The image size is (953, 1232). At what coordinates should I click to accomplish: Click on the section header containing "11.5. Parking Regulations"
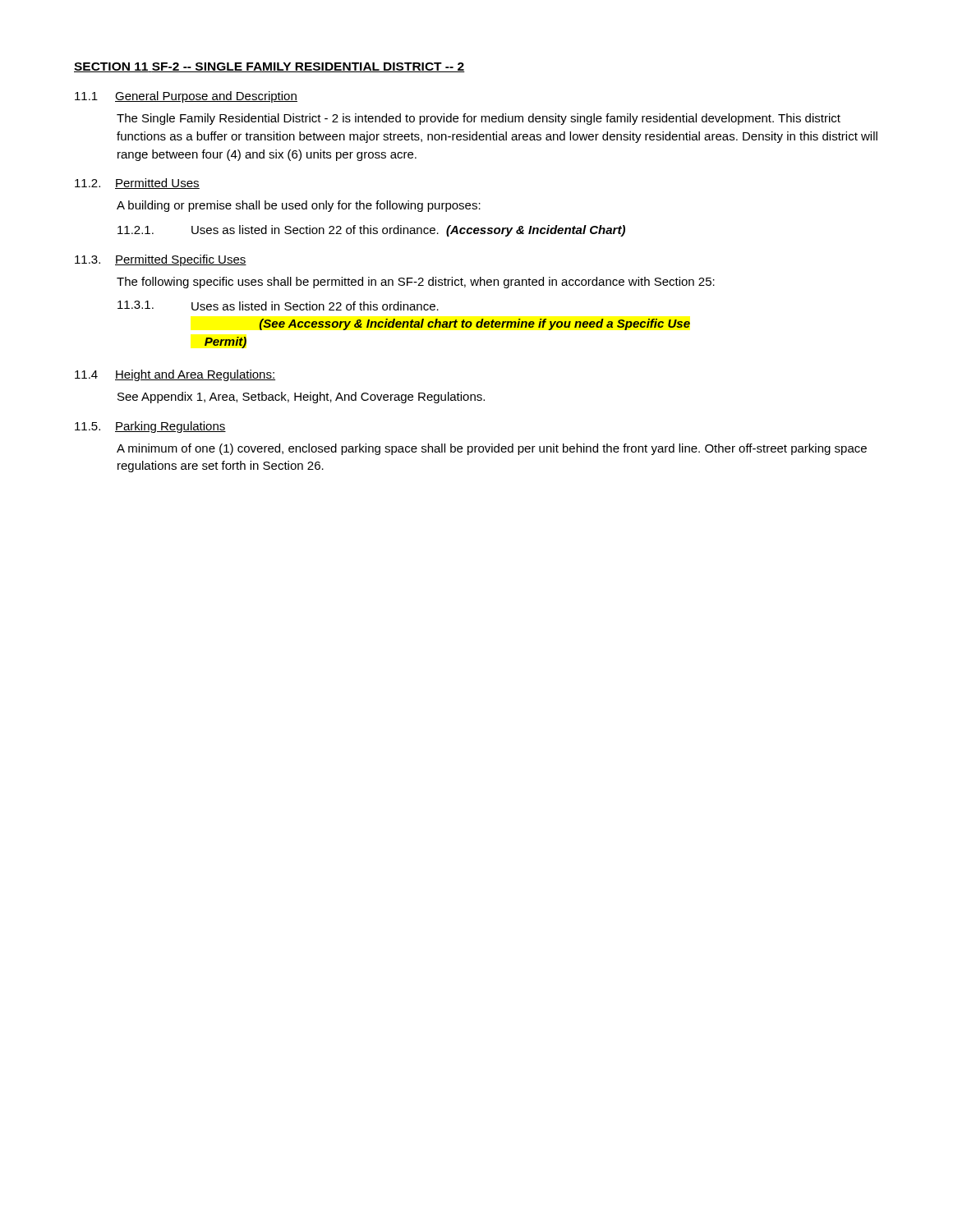click(150, 425)
